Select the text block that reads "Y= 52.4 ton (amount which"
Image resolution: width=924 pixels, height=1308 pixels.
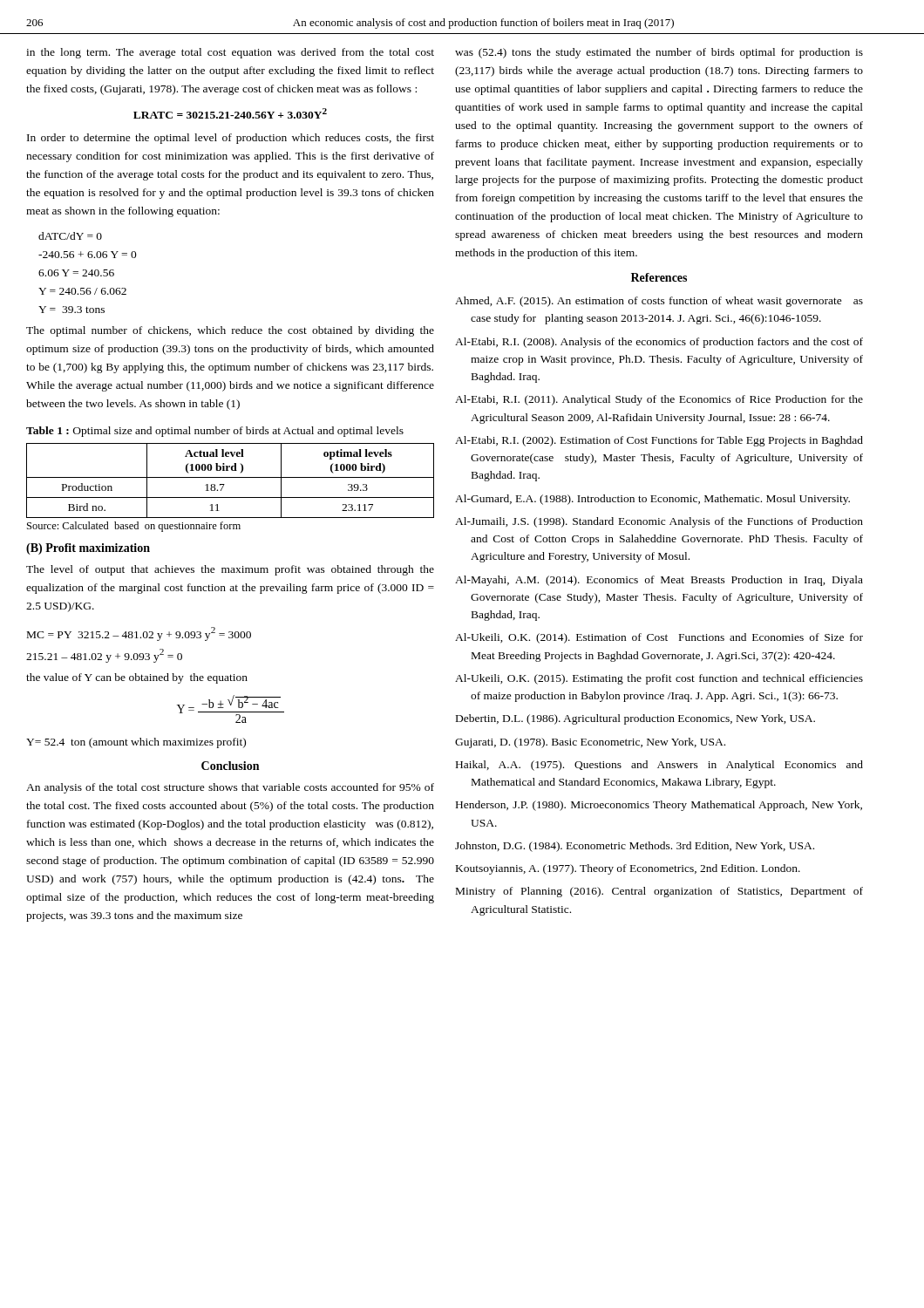230,742
